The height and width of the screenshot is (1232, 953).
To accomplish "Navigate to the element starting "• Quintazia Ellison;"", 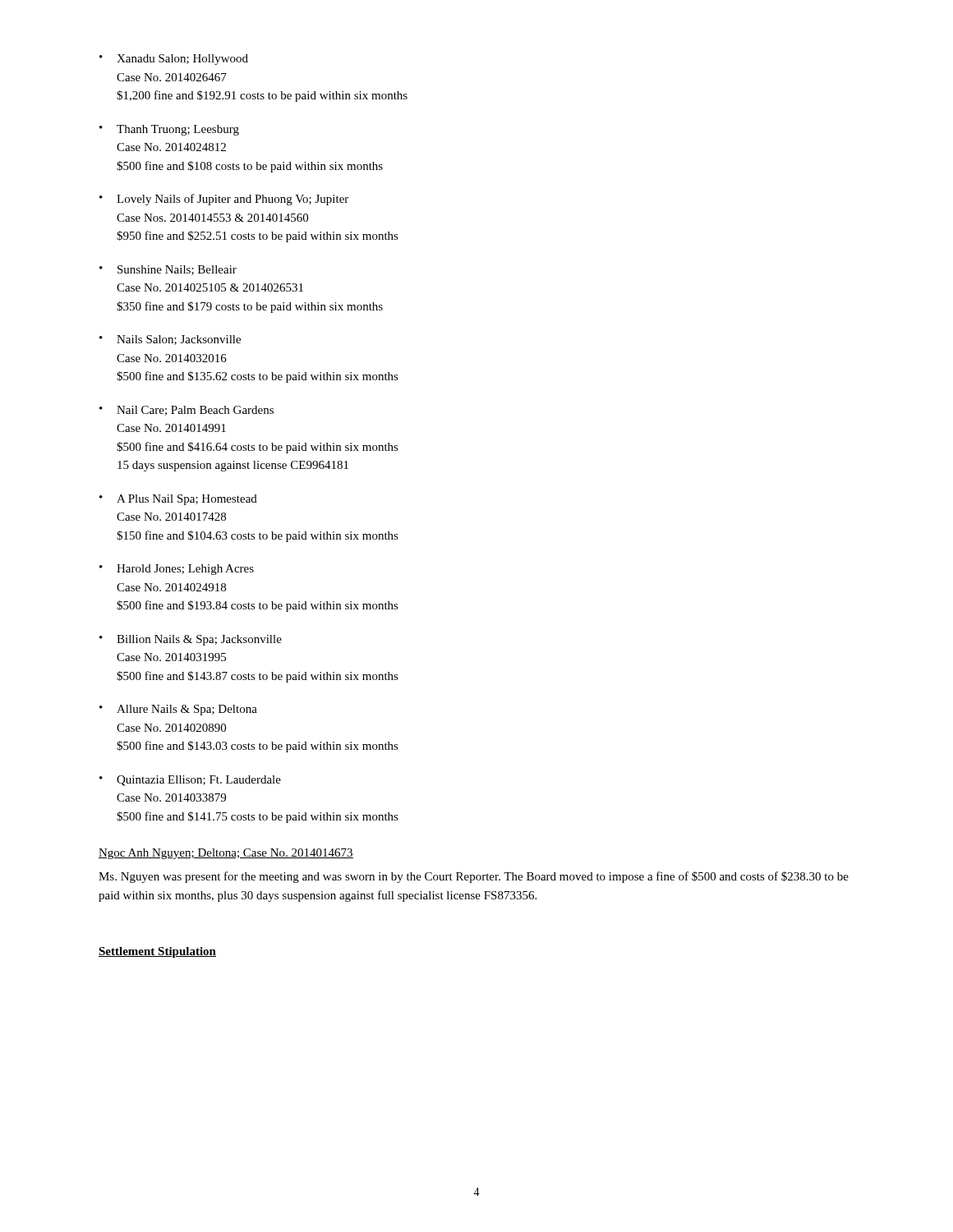I will (x=190, y=781).
